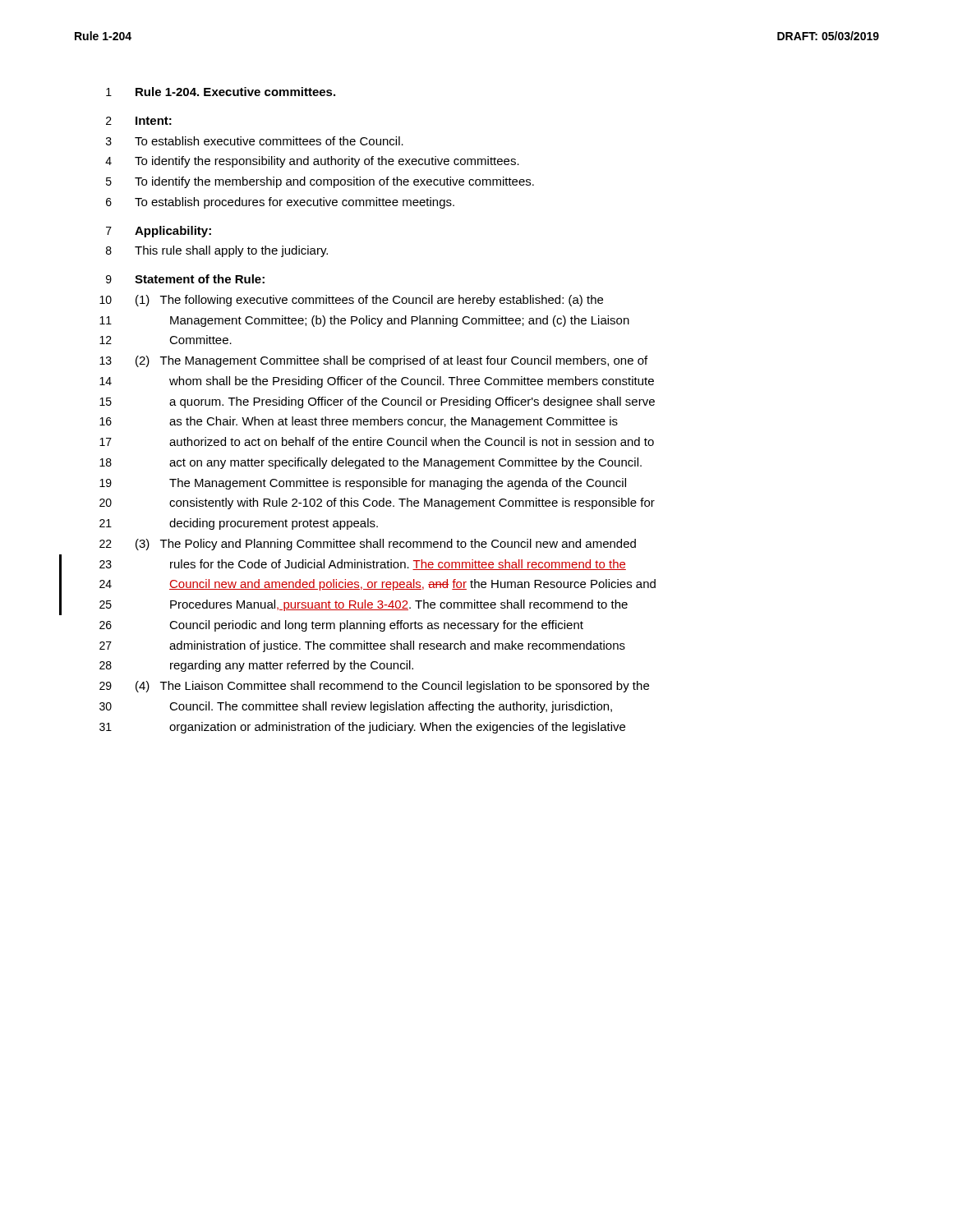Locate the list item with the text "6 To establish procedures"
Viewport: 953px width, 1232px height.
click(x=280, y=203)
